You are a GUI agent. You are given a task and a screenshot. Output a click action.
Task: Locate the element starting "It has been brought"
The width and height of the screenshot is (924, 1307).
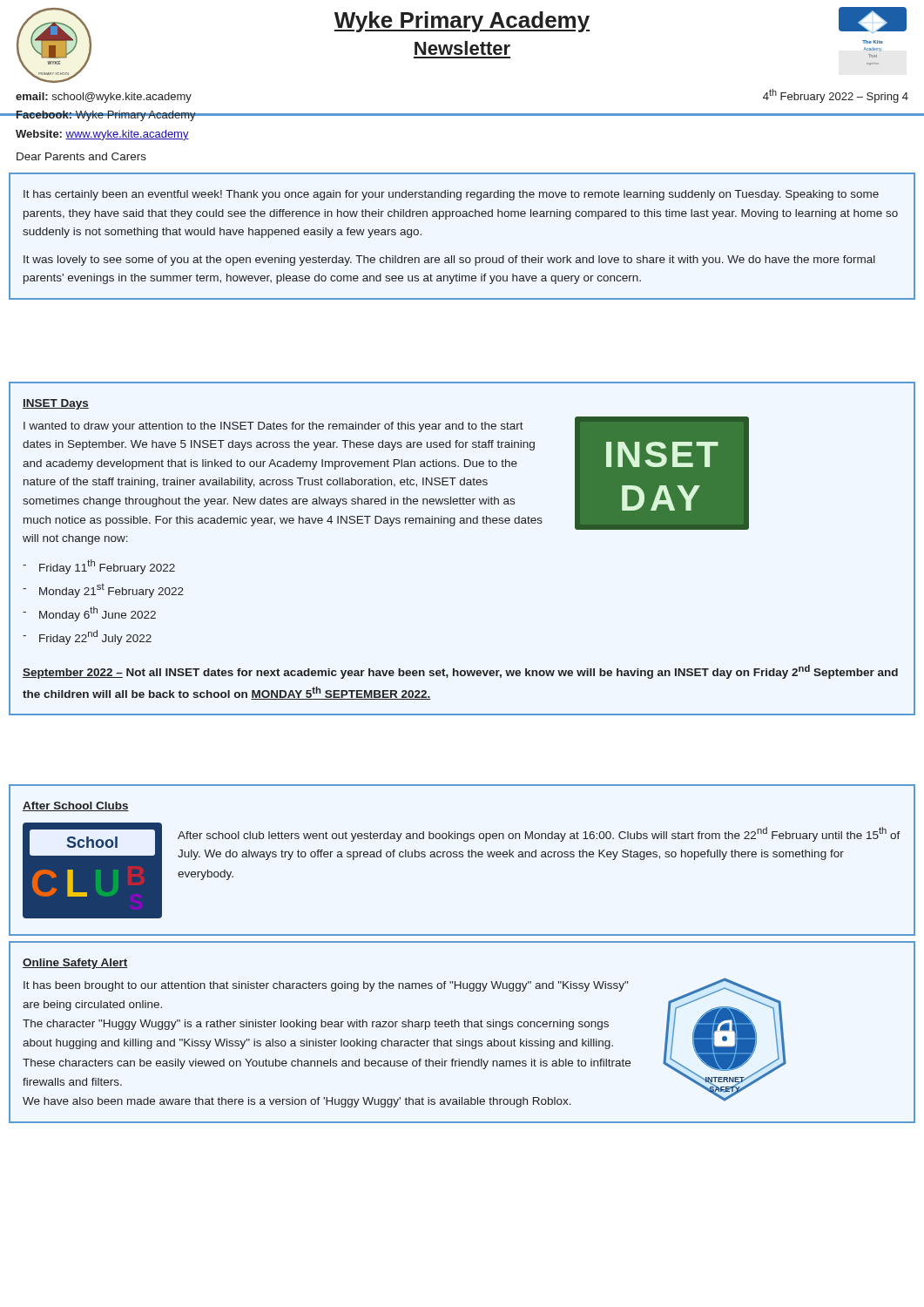pyautogui.click(x=327, y=1043)
